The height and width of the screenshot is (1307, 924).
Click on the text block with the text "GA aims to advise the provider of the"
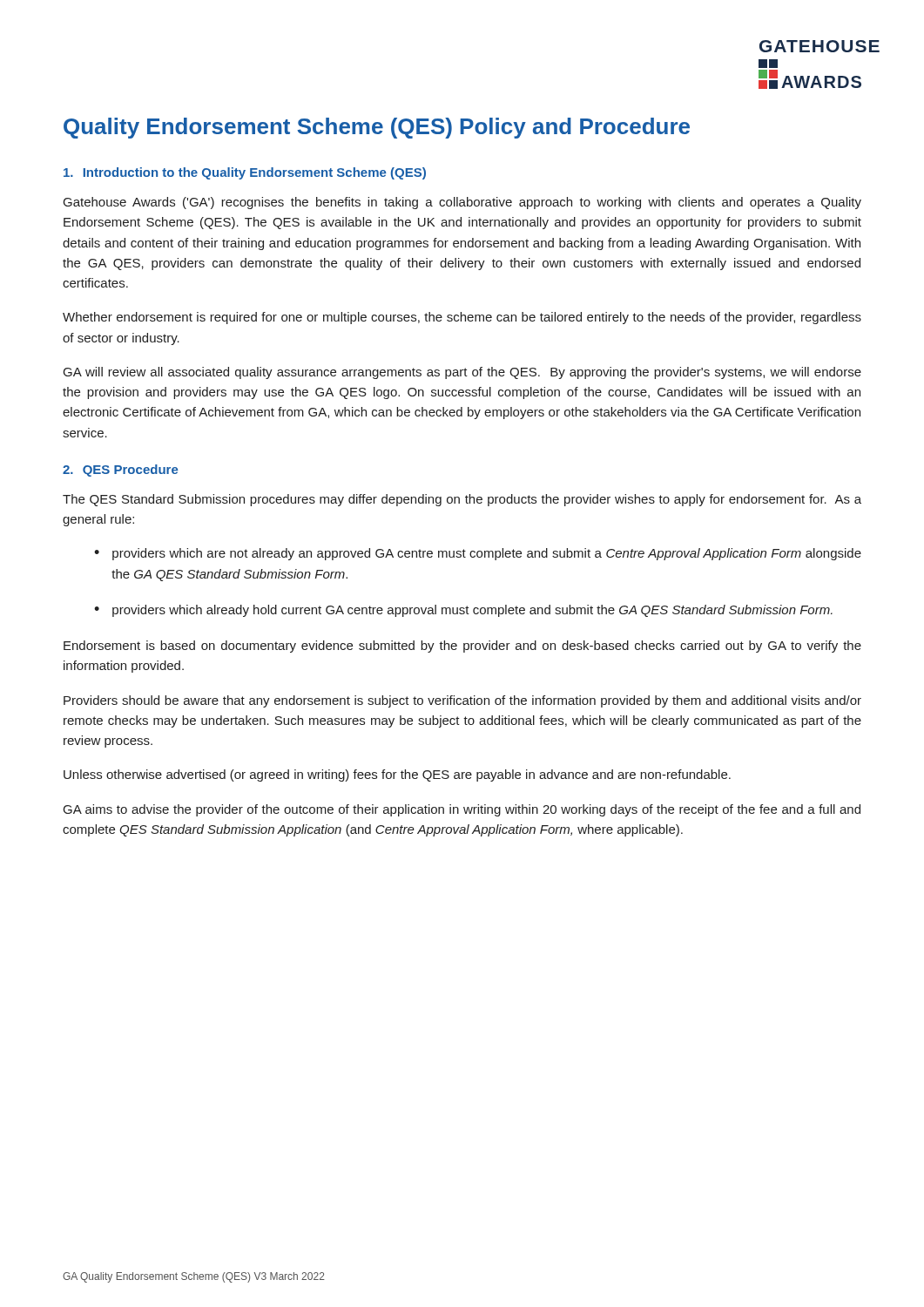[x=462, y=819]
